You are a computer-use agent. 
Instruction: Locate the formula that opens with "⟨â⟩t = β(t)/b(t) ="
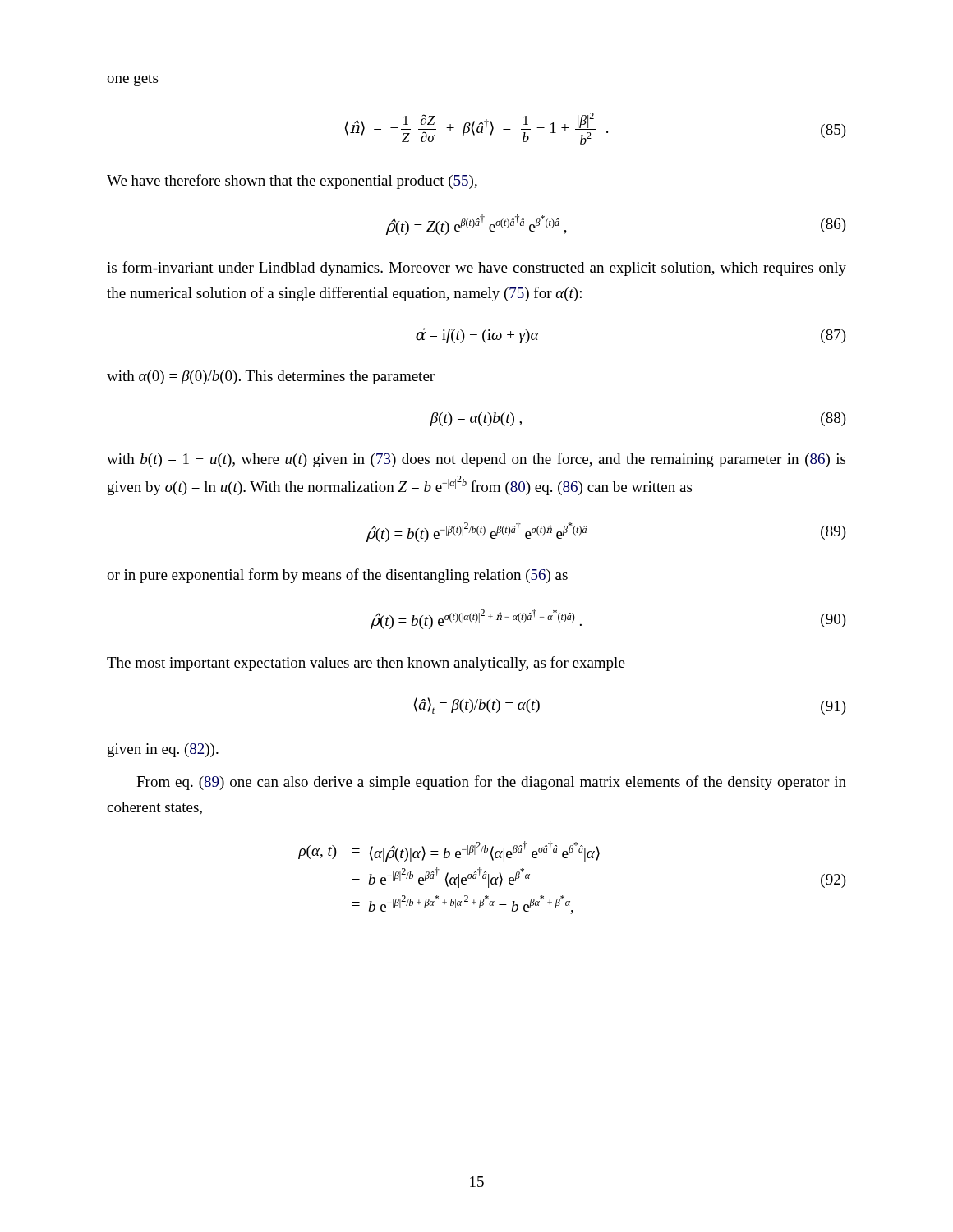pyautogui.click(x=476, y=706)
